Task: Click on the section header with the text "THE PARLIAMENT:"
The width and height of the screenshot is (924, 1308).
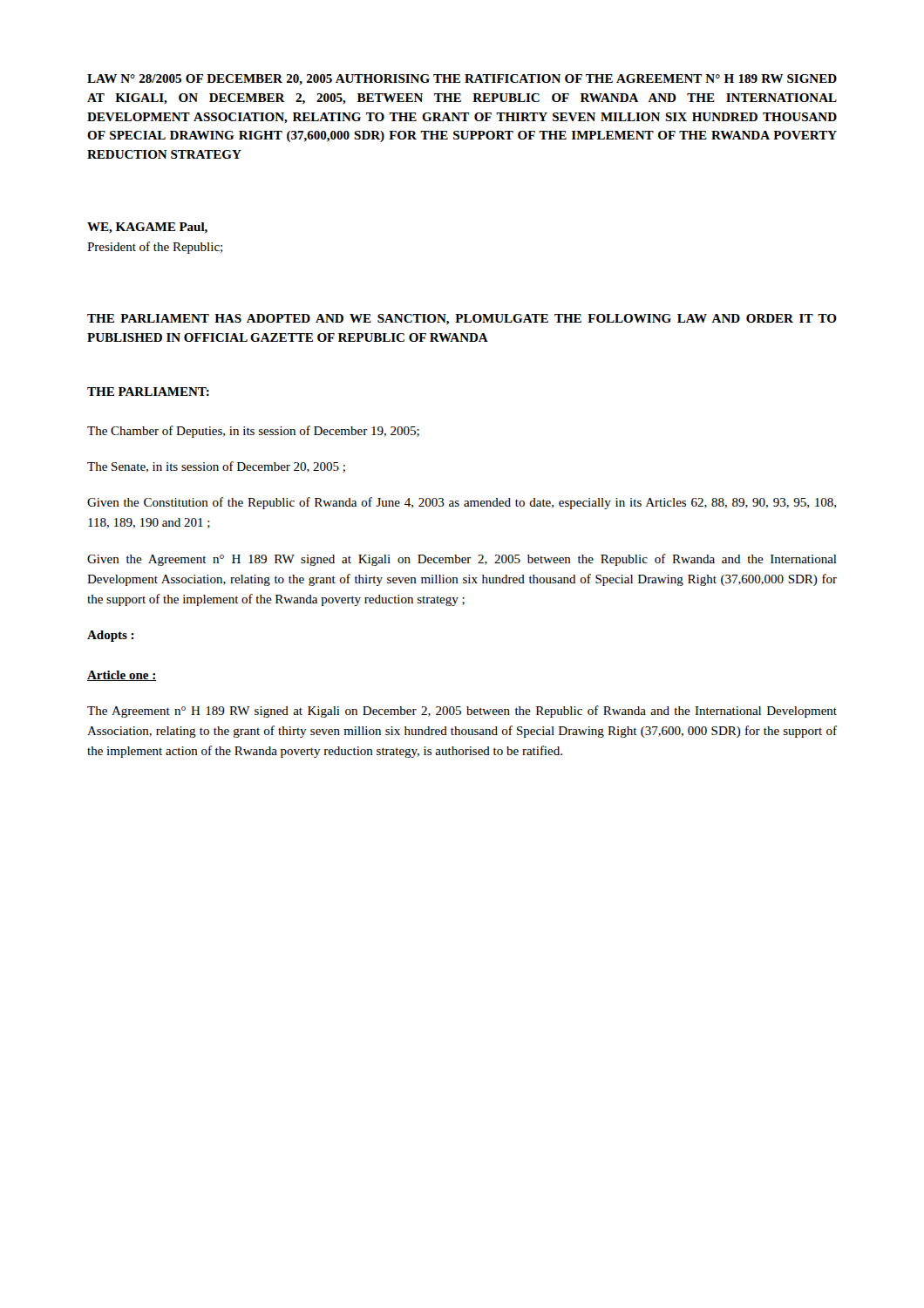Action: (x=148, y=391)
